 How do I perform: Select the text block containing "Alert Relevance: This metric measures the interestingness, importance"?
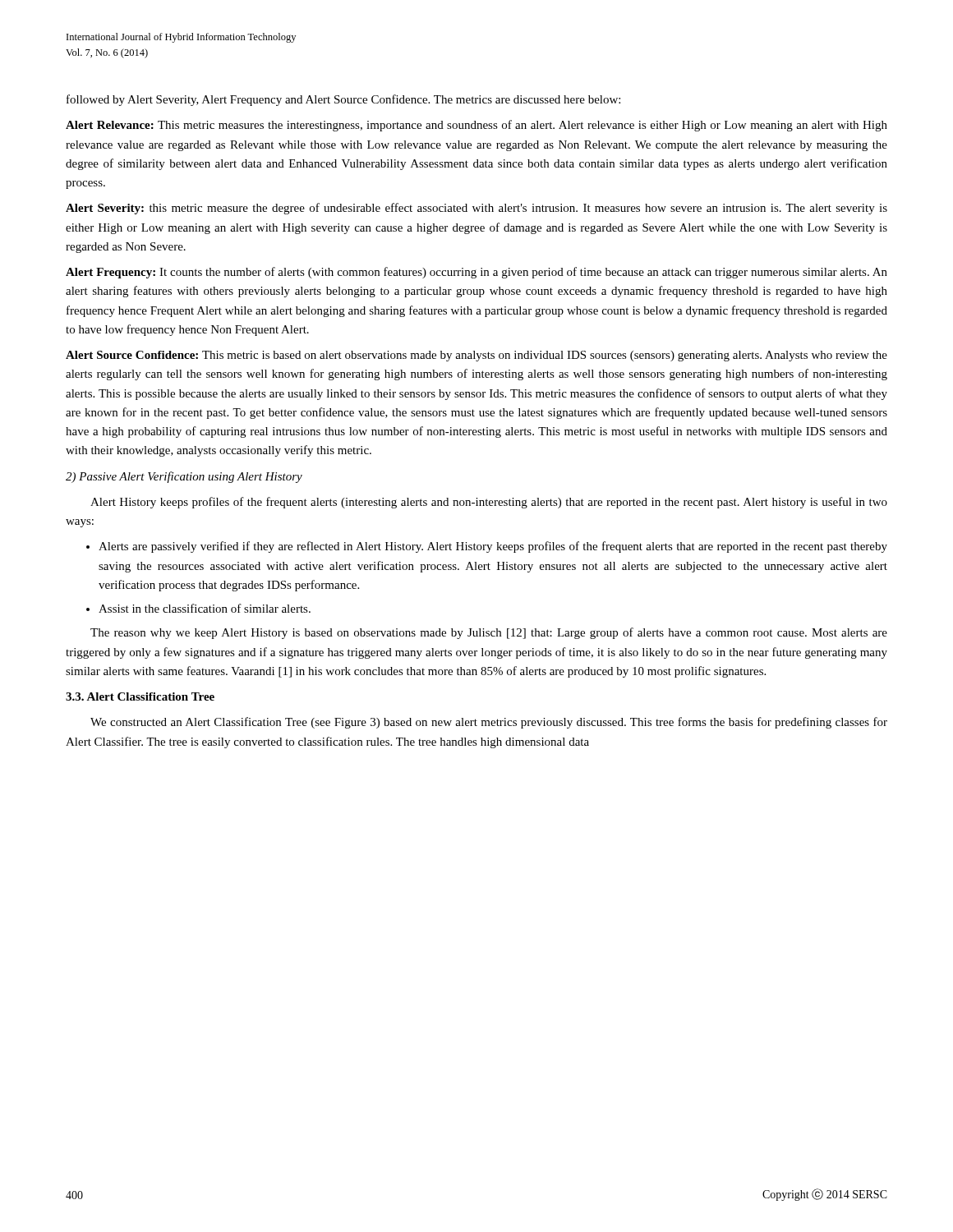[x=476, y=154]
